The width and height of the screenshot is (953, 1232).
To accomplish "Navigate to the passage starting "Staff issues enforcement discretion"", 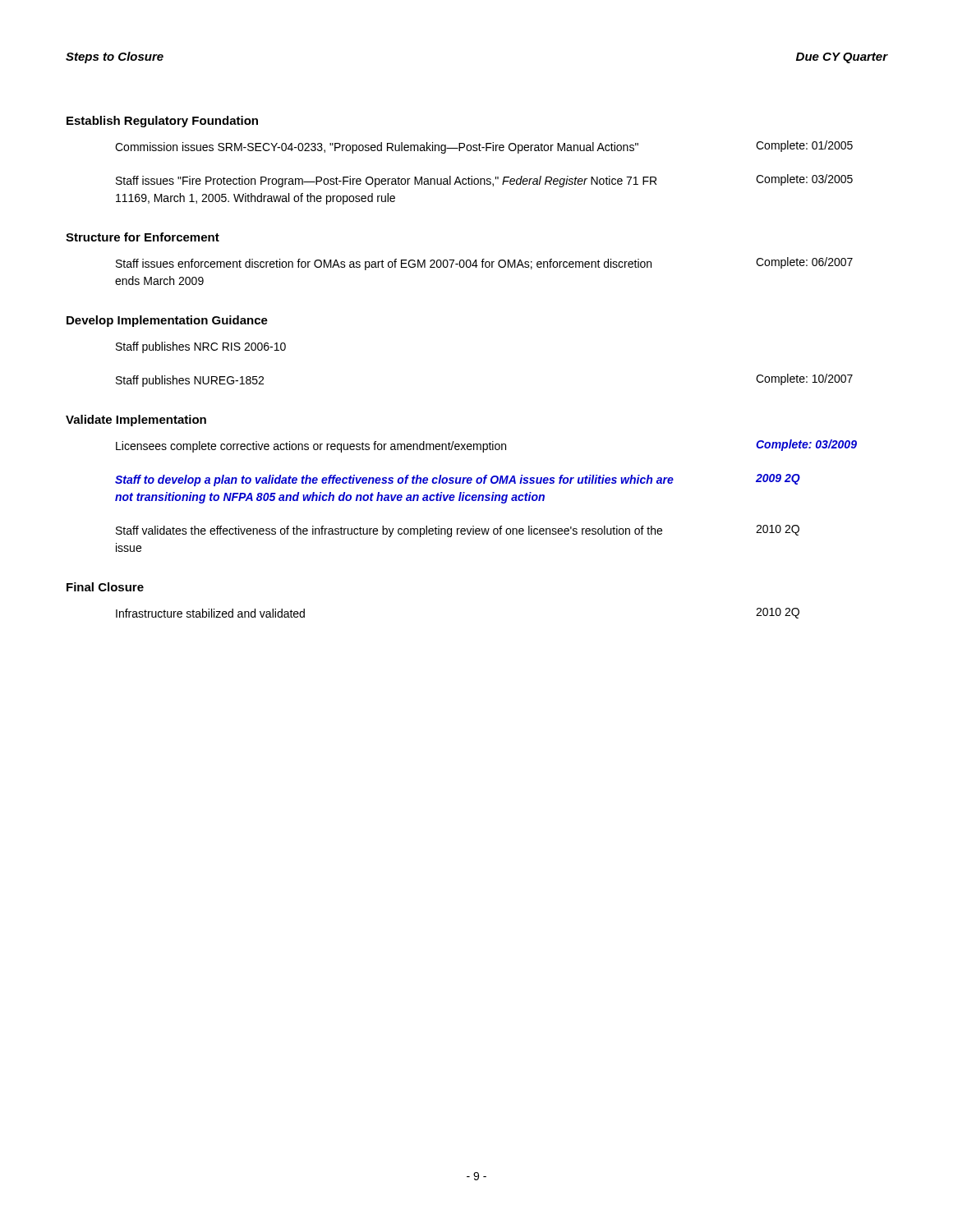I will (501, 273).
